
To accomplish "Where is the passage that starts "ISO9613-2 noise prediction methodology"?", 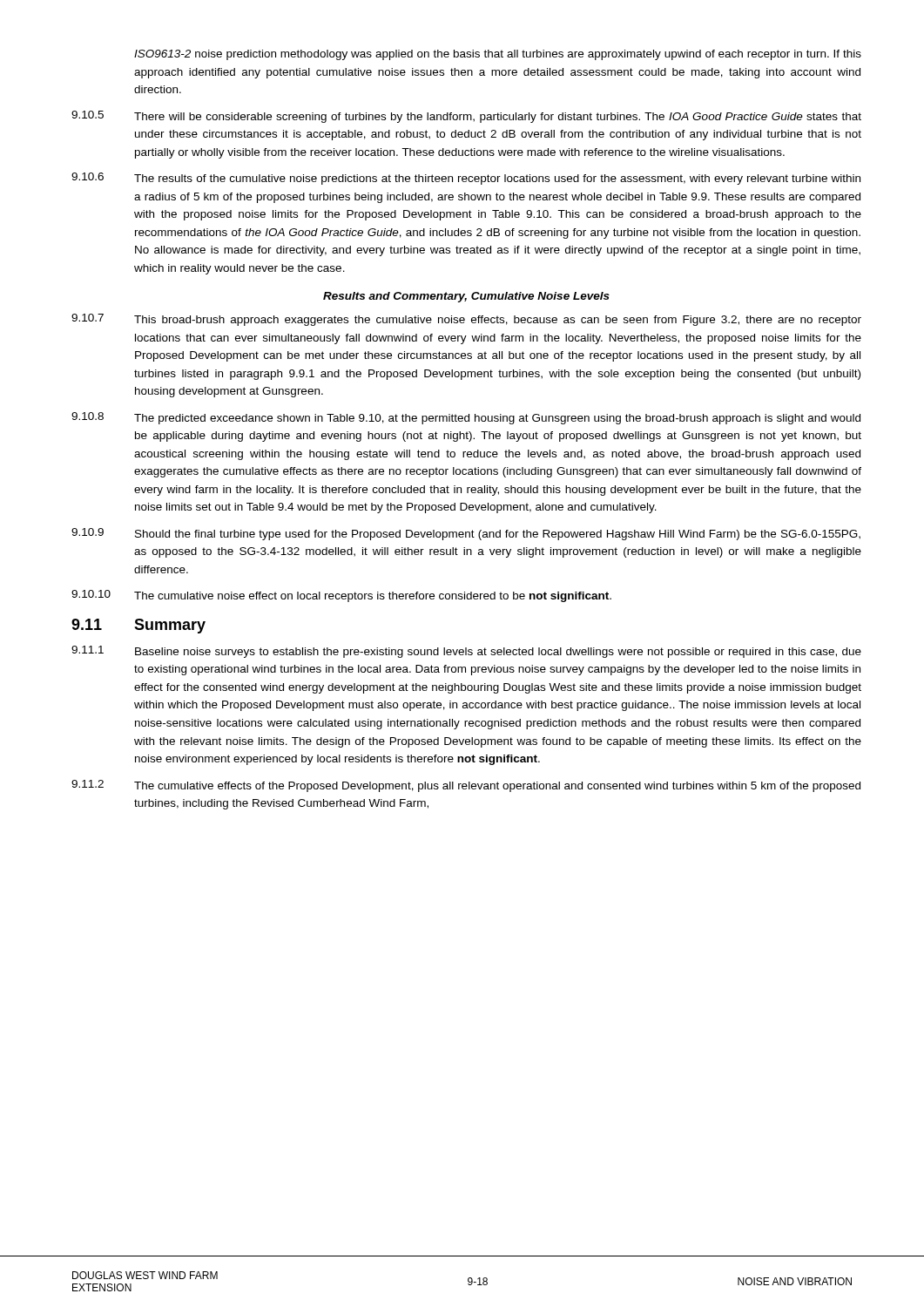I will [x=498, y=72].
